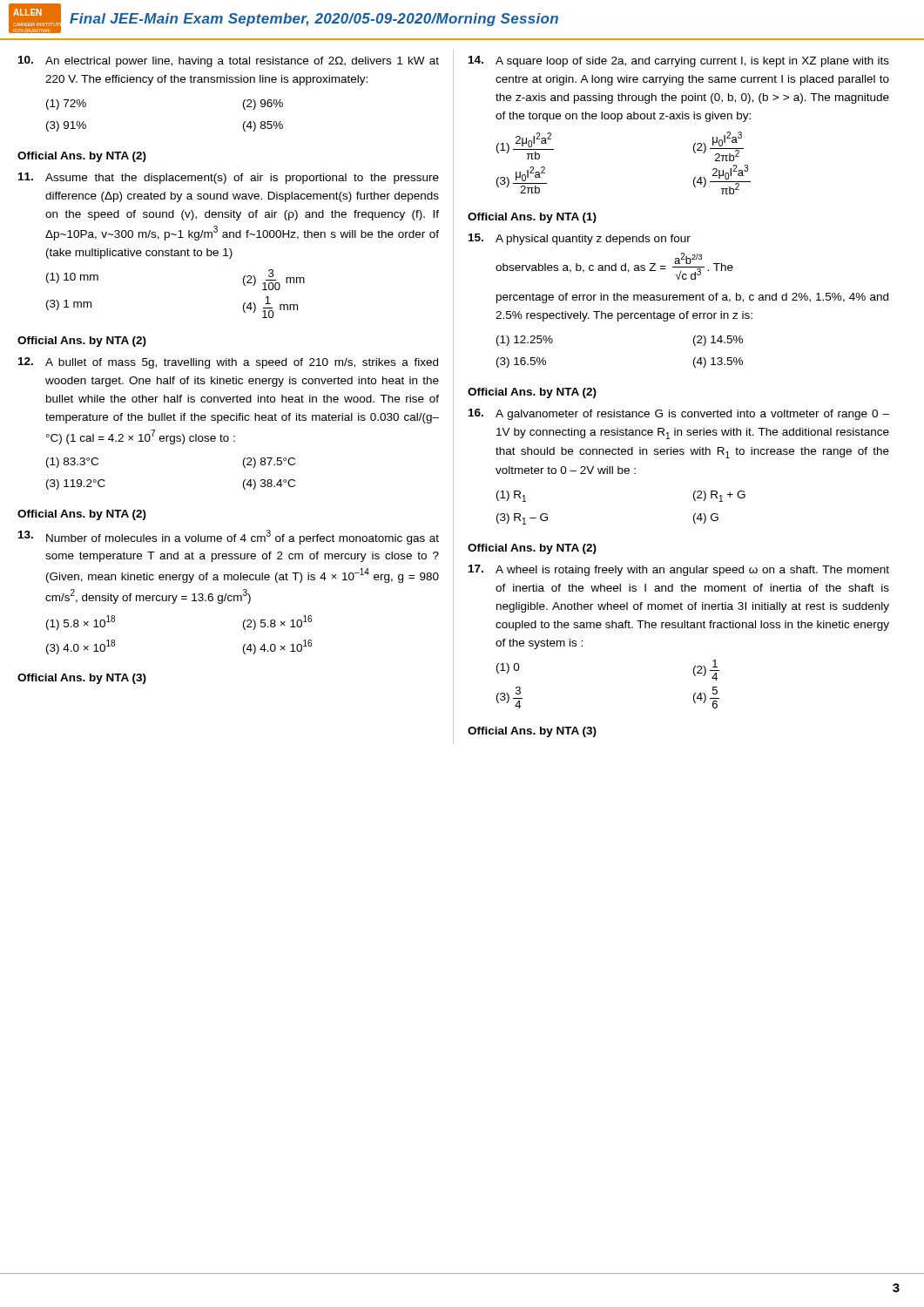Click the passage that begins "13. Number of molecules in"
The height and width of the screenshot is (1307, 924).
pyautogui.click(x=228, y=593)
